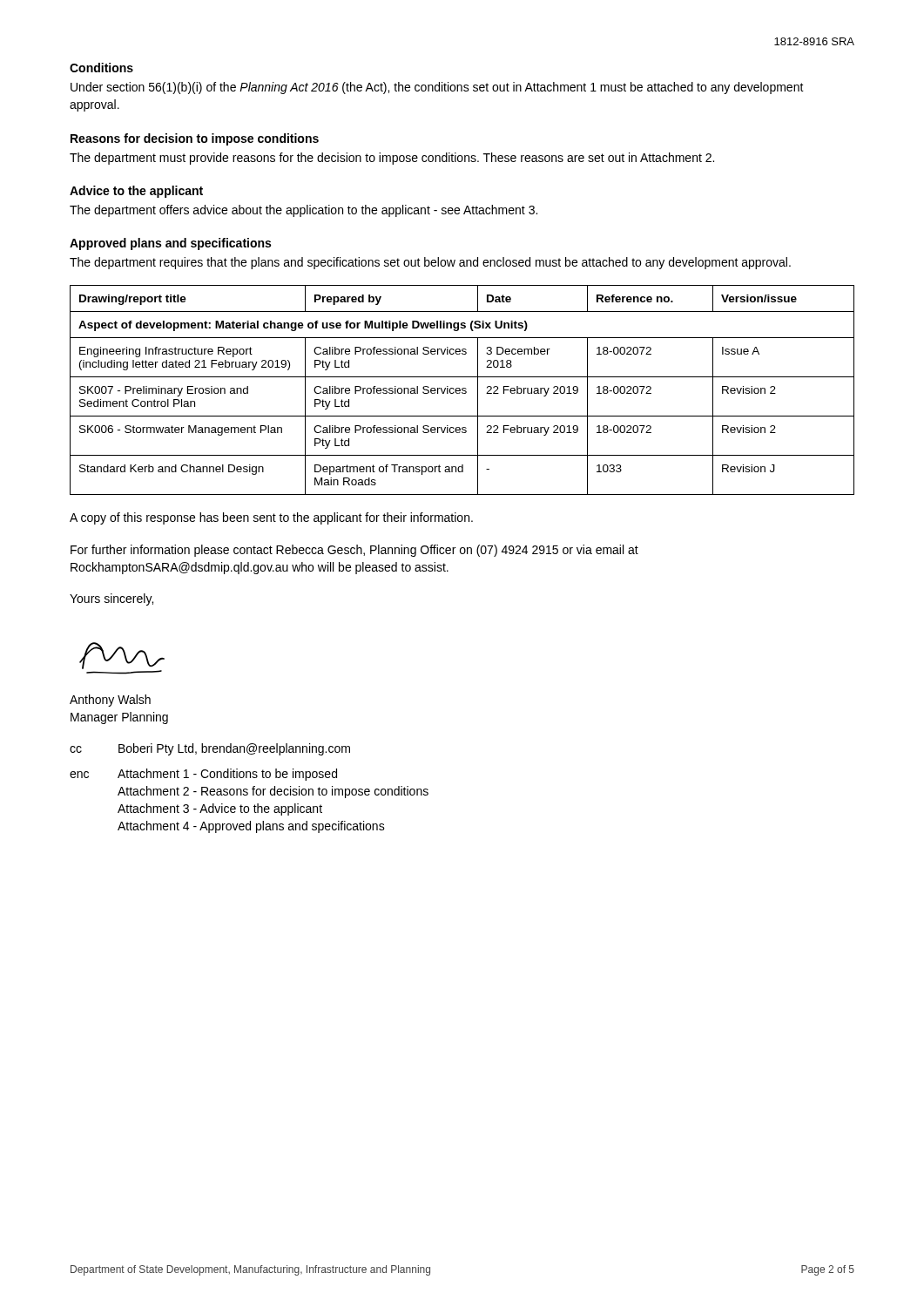Select the passage starting "Anthony WalshManager Planning"
The image size is (924, 1307).
click(x=119, y=708)
